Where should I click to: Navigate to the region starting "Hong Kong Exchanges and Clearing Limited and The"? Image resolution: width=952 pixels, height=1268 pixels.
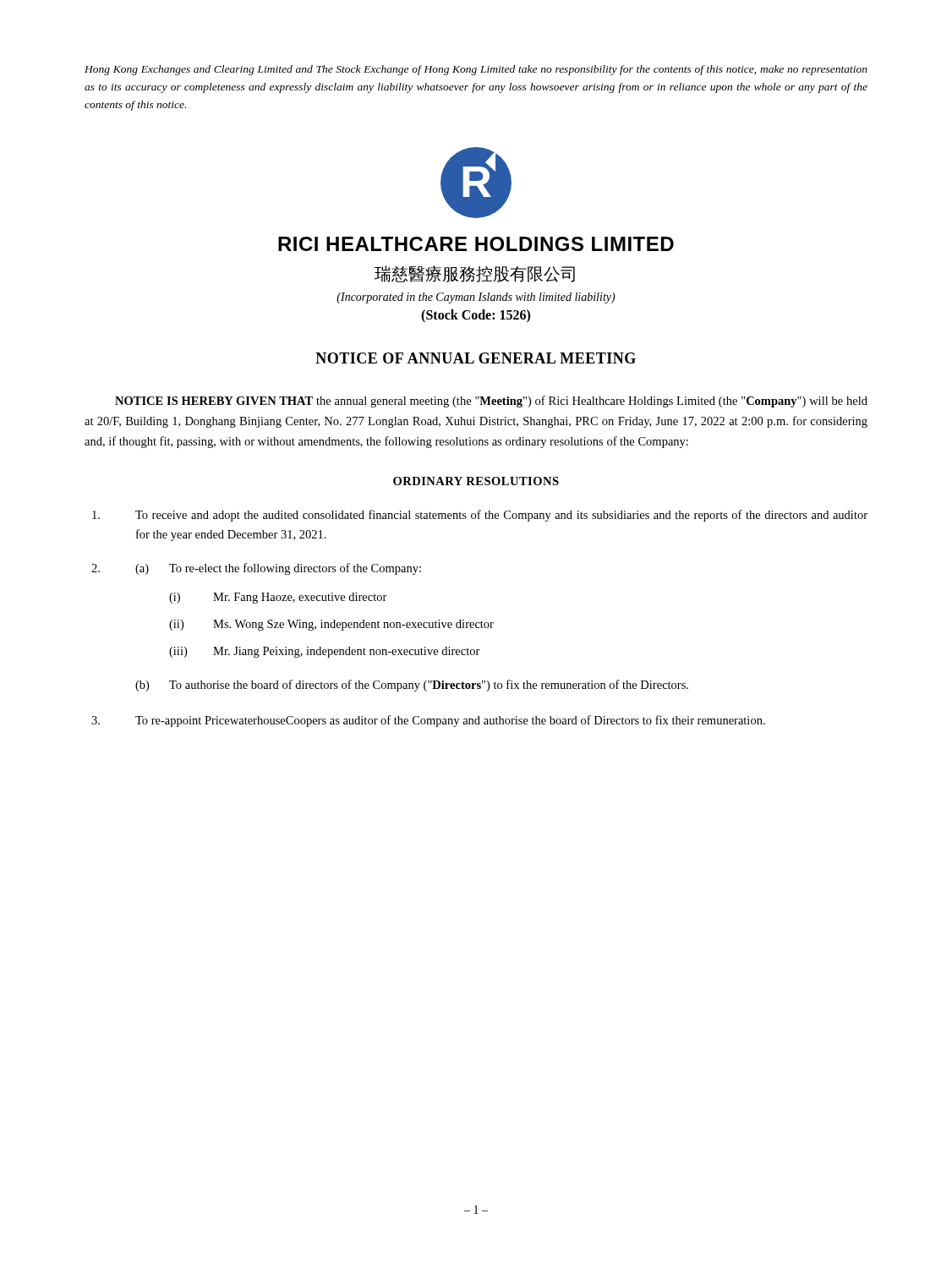476,87
